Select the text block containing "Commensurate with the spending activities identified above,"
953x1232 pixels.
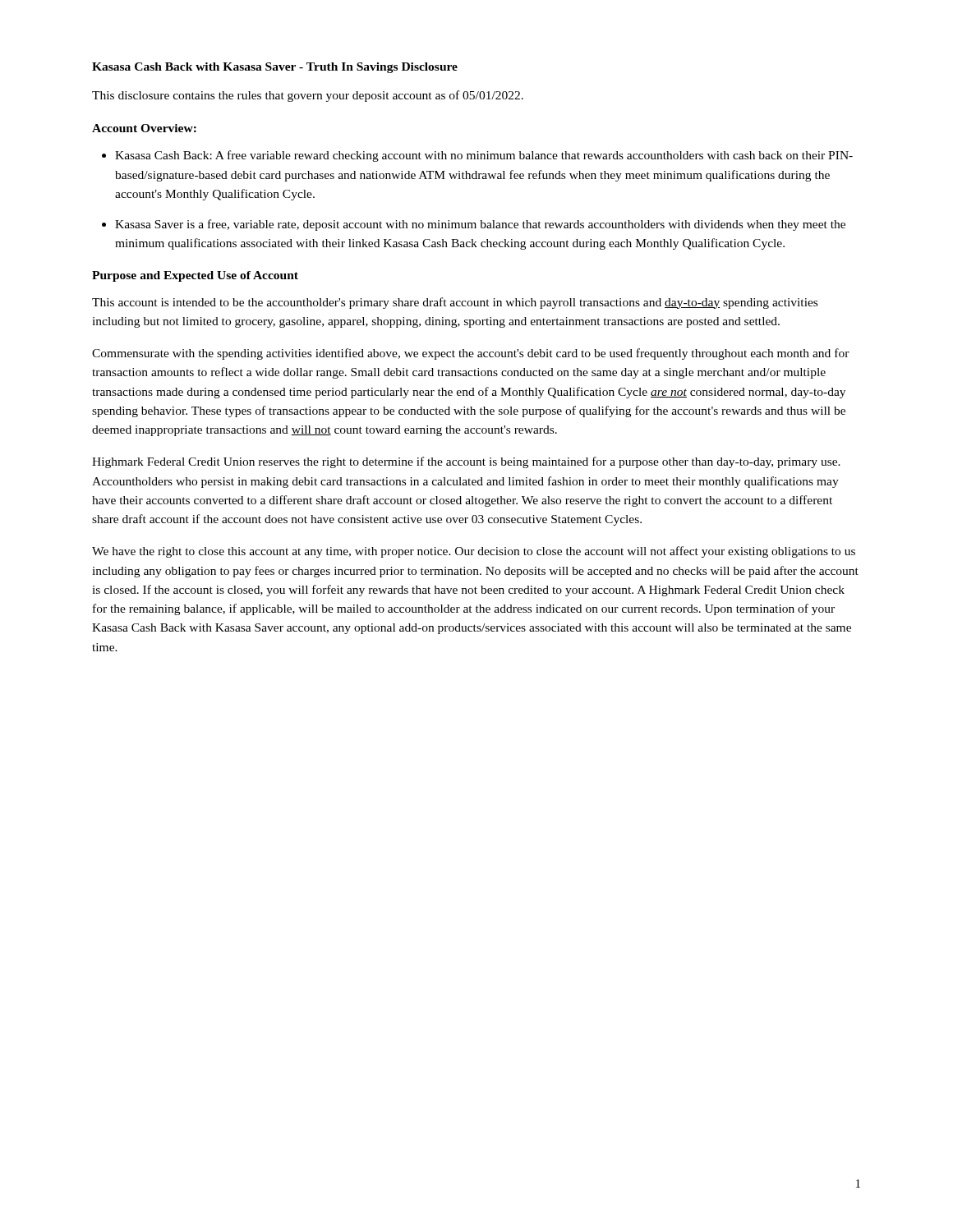pos(470,391)
